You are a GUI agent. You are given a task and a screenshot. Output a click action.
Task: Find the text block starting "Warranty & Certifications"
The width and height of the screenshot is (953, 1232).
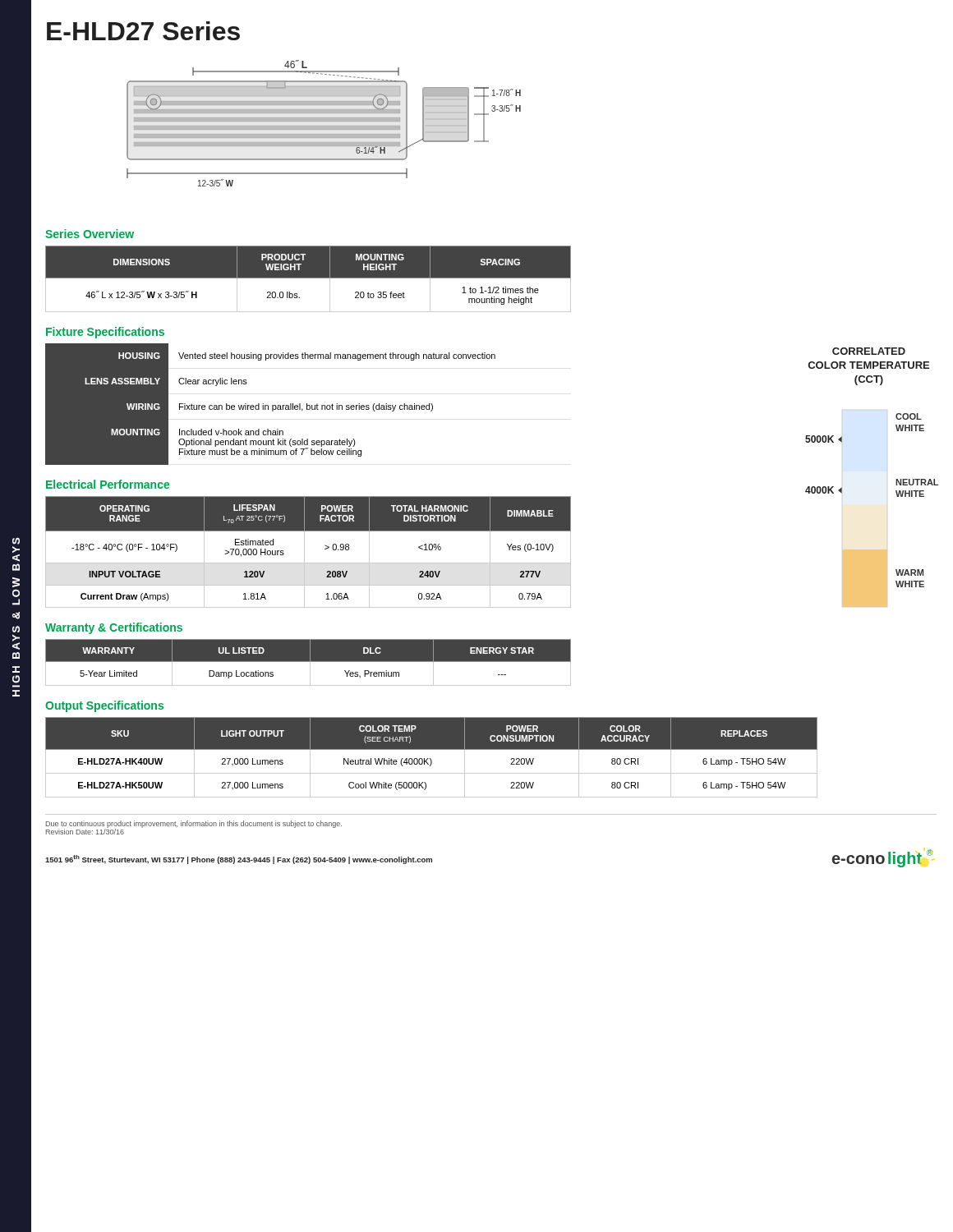tap(114, 627)
